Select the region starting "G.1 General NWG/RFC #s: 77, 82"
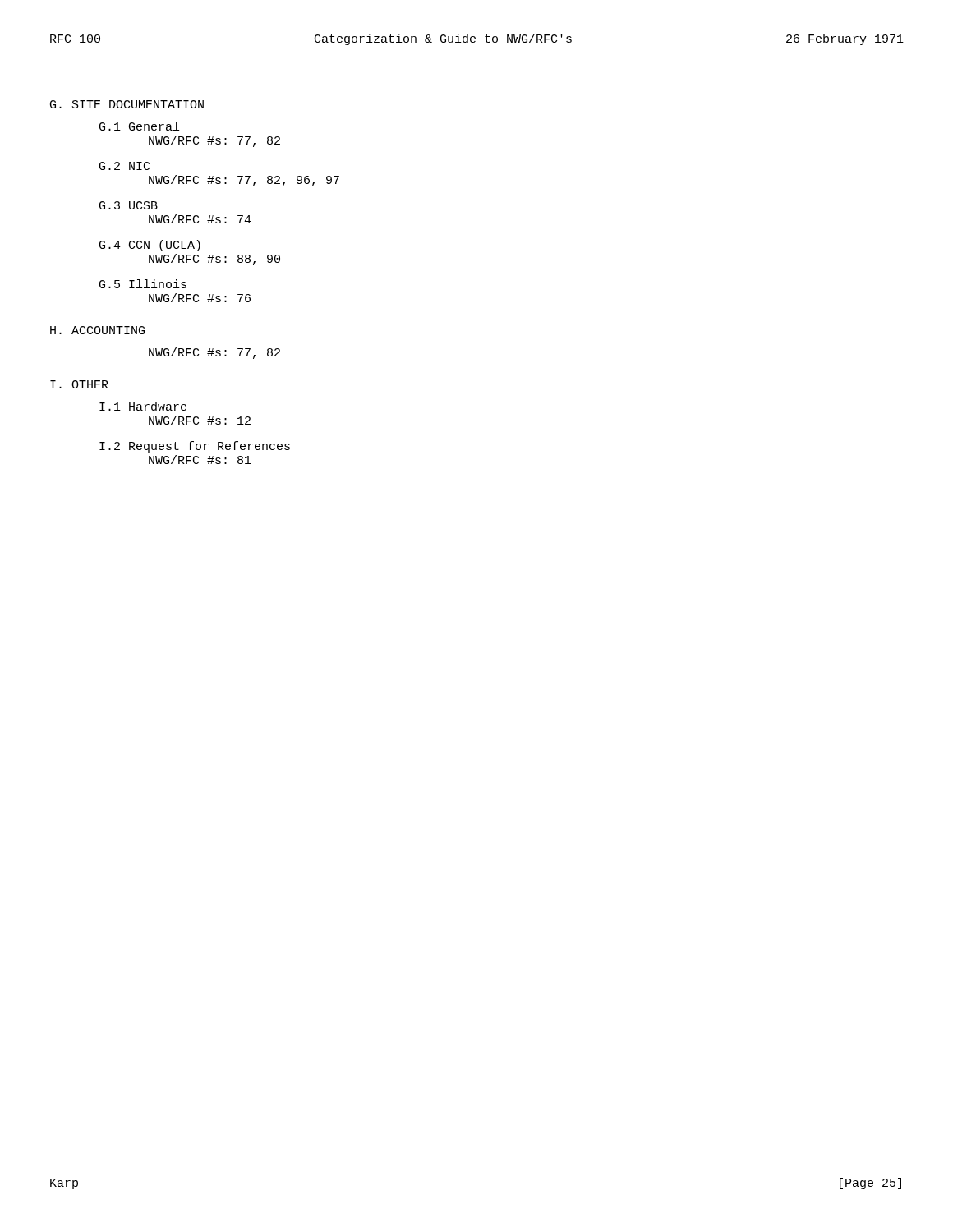This screenshot has height=1232, width=953. coord(190,135)
